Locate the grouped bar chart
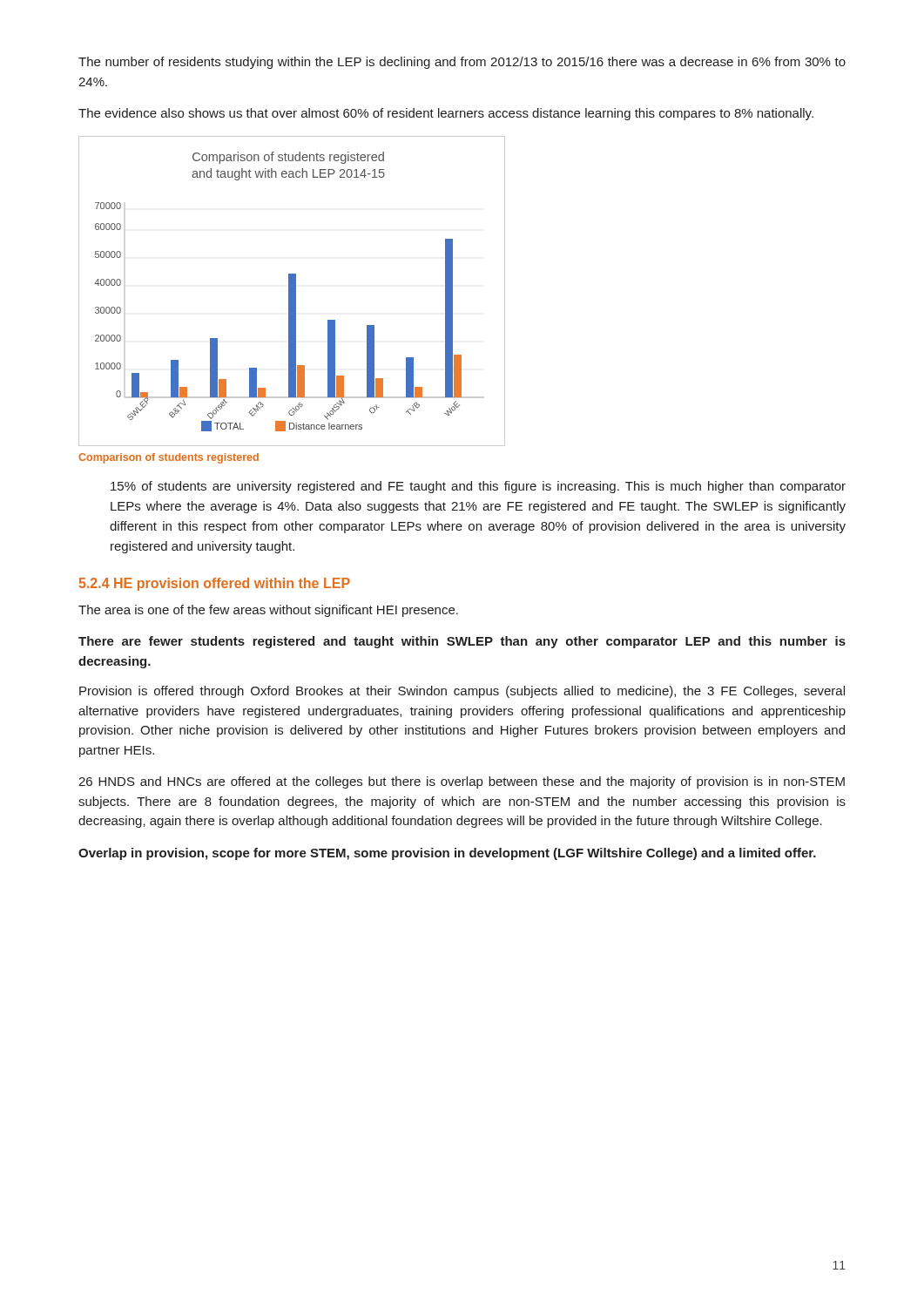The width and height of the screenshot is (924, 1307). click(x=292, y=291)
